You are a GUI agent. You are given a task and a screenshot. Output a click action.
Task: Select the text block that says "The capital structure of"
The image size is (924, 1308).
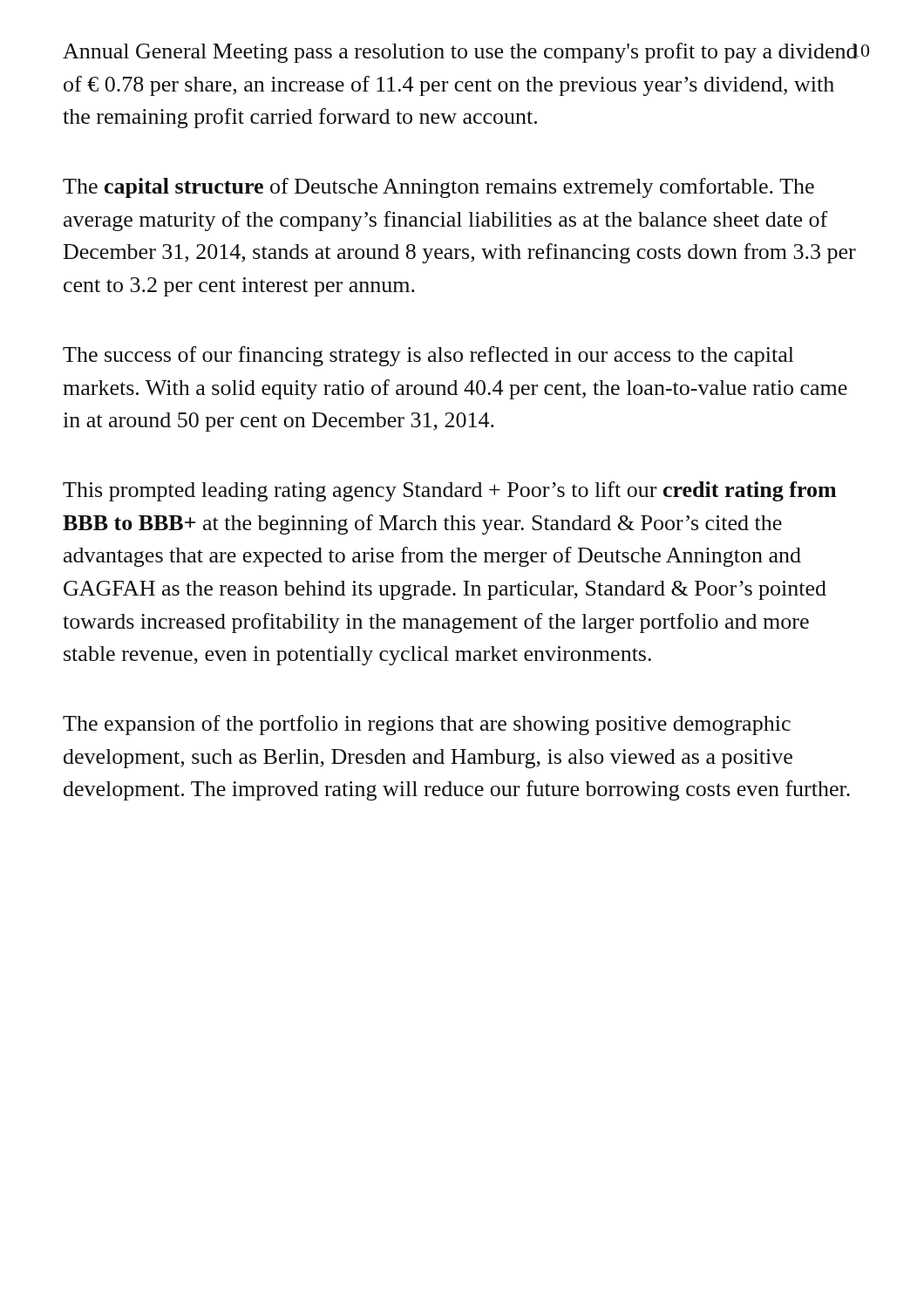point(459,236)
